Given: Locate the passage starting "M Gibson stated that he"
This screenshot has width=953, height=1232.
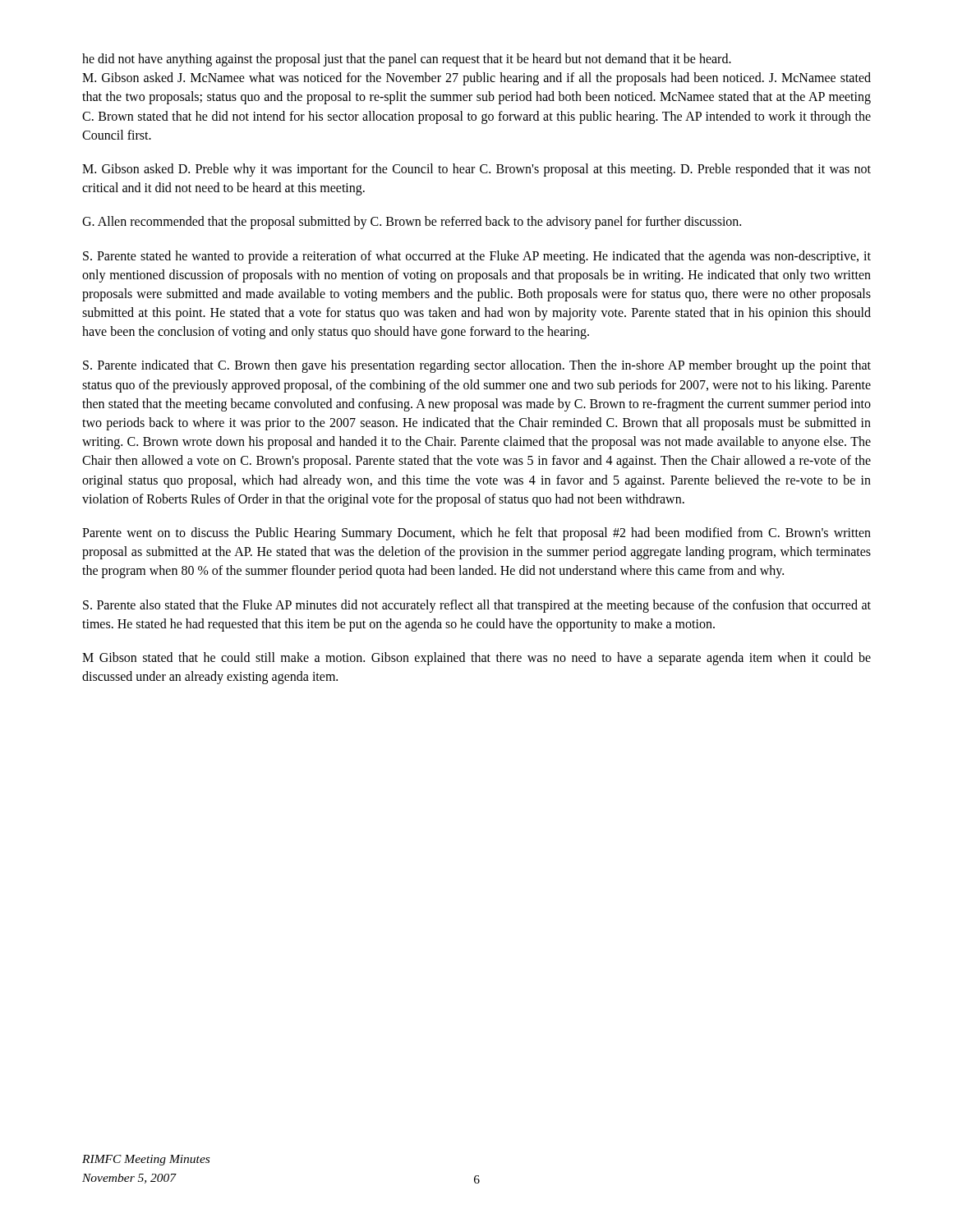Looking at the screenshot, I should tap(476, 667).
